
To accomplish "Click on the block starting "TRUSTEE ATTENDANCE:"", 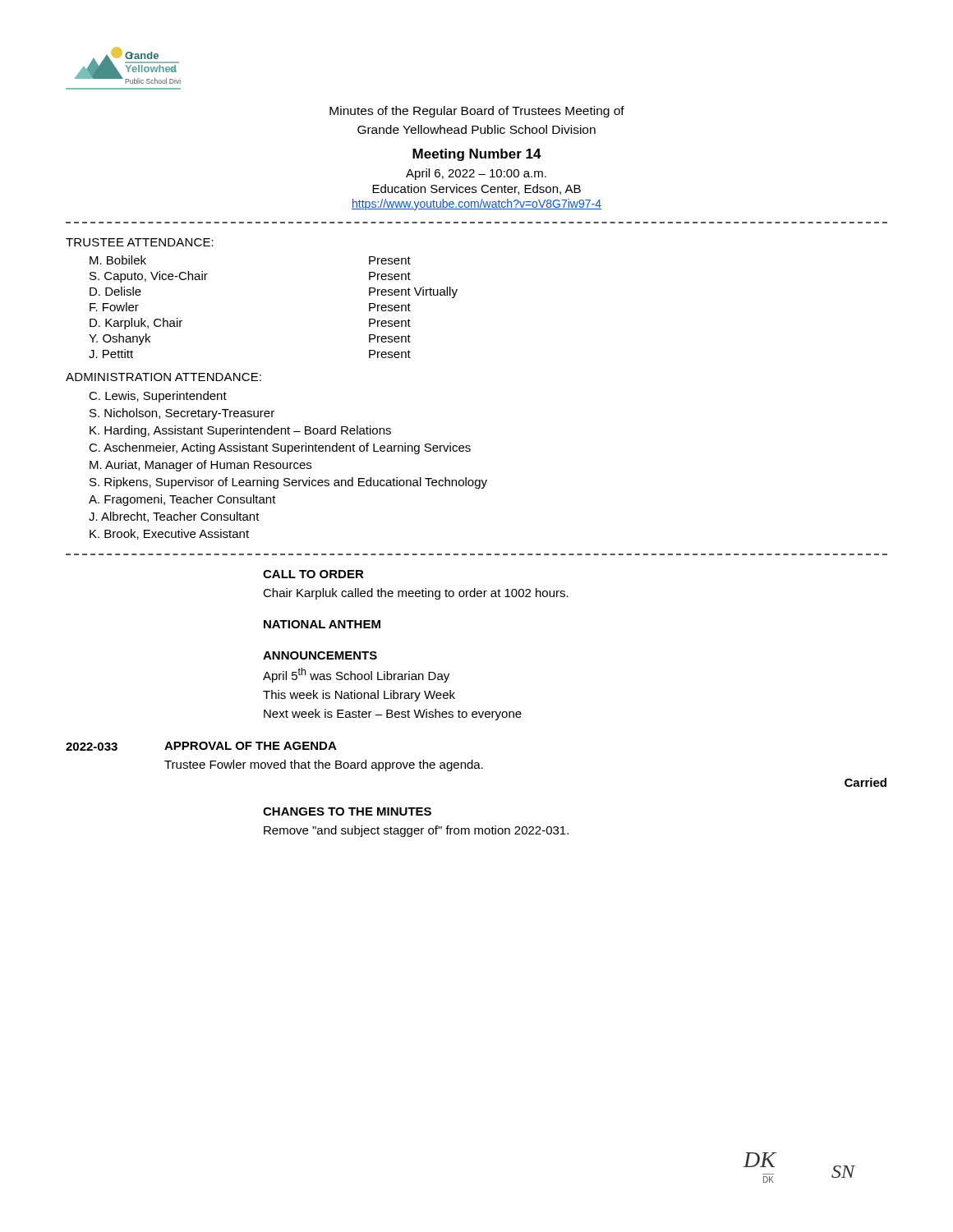I will click(x=140, y=241).
